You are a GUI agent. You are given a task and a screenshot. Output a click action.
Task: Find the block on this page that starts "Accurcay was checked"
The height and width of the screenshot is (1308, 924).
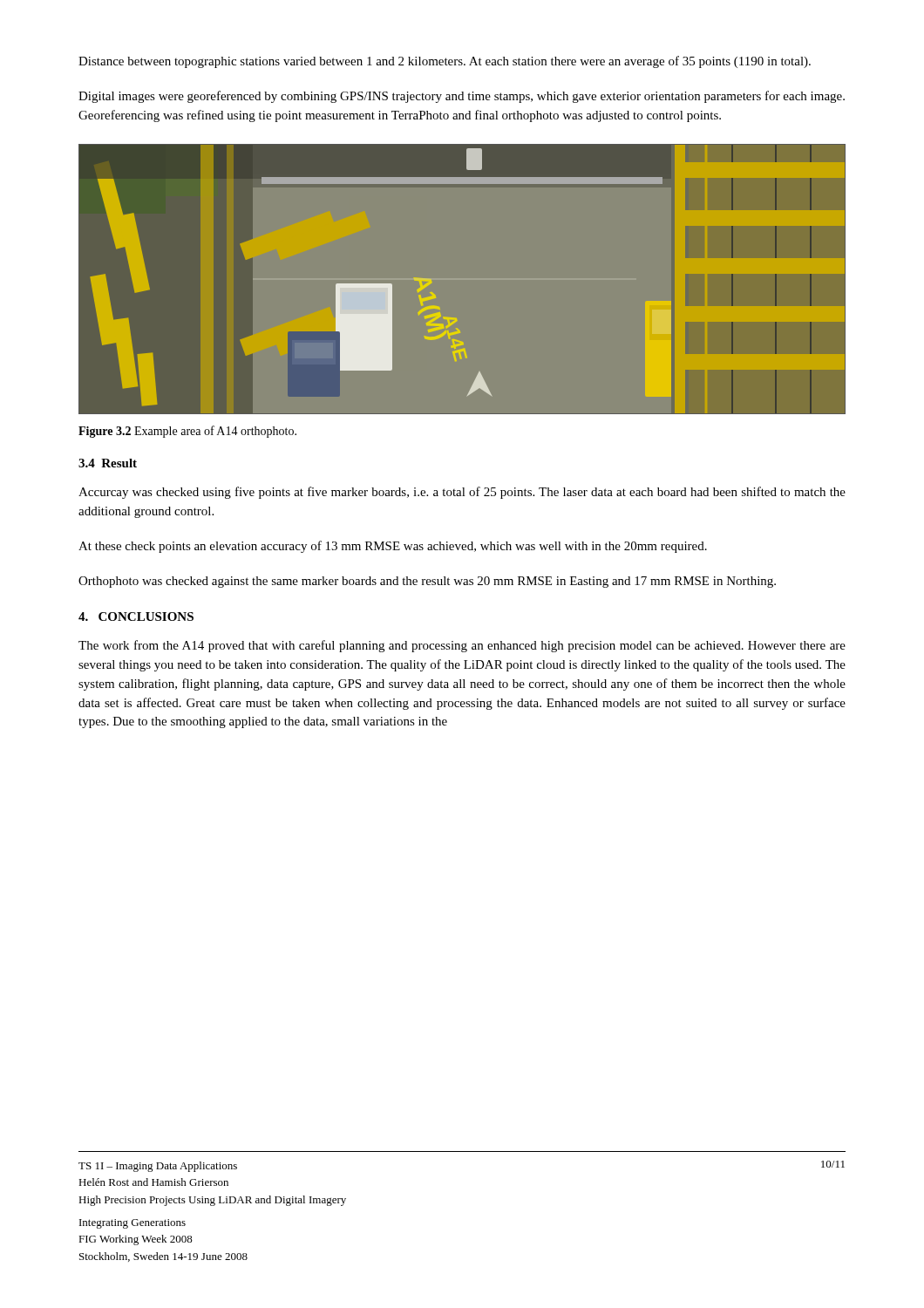(462, 501)
